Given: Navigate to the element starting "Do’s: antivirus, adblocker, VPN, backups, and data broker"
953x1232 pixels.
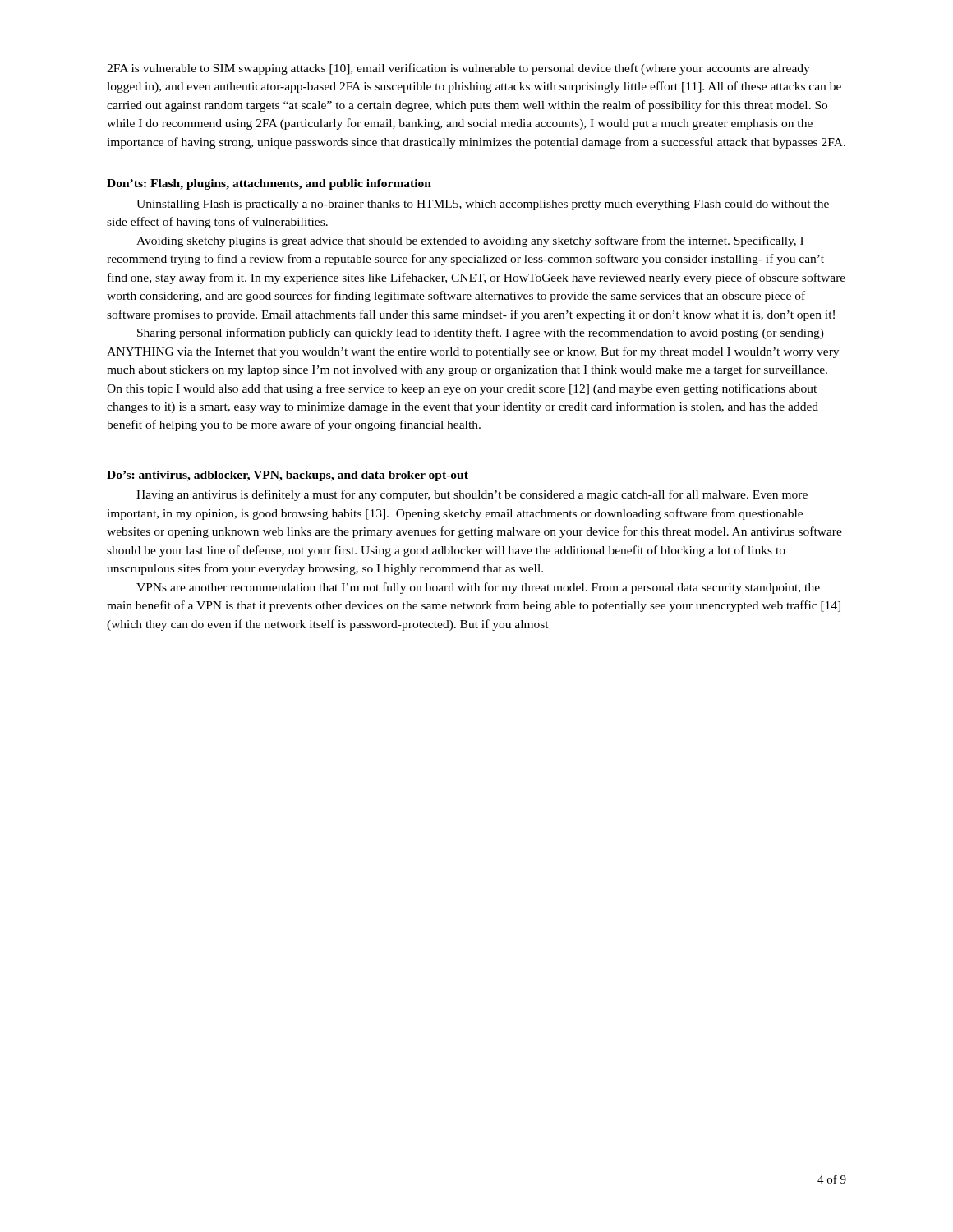Looking at the screenshot, I should [x=287, y=474].
